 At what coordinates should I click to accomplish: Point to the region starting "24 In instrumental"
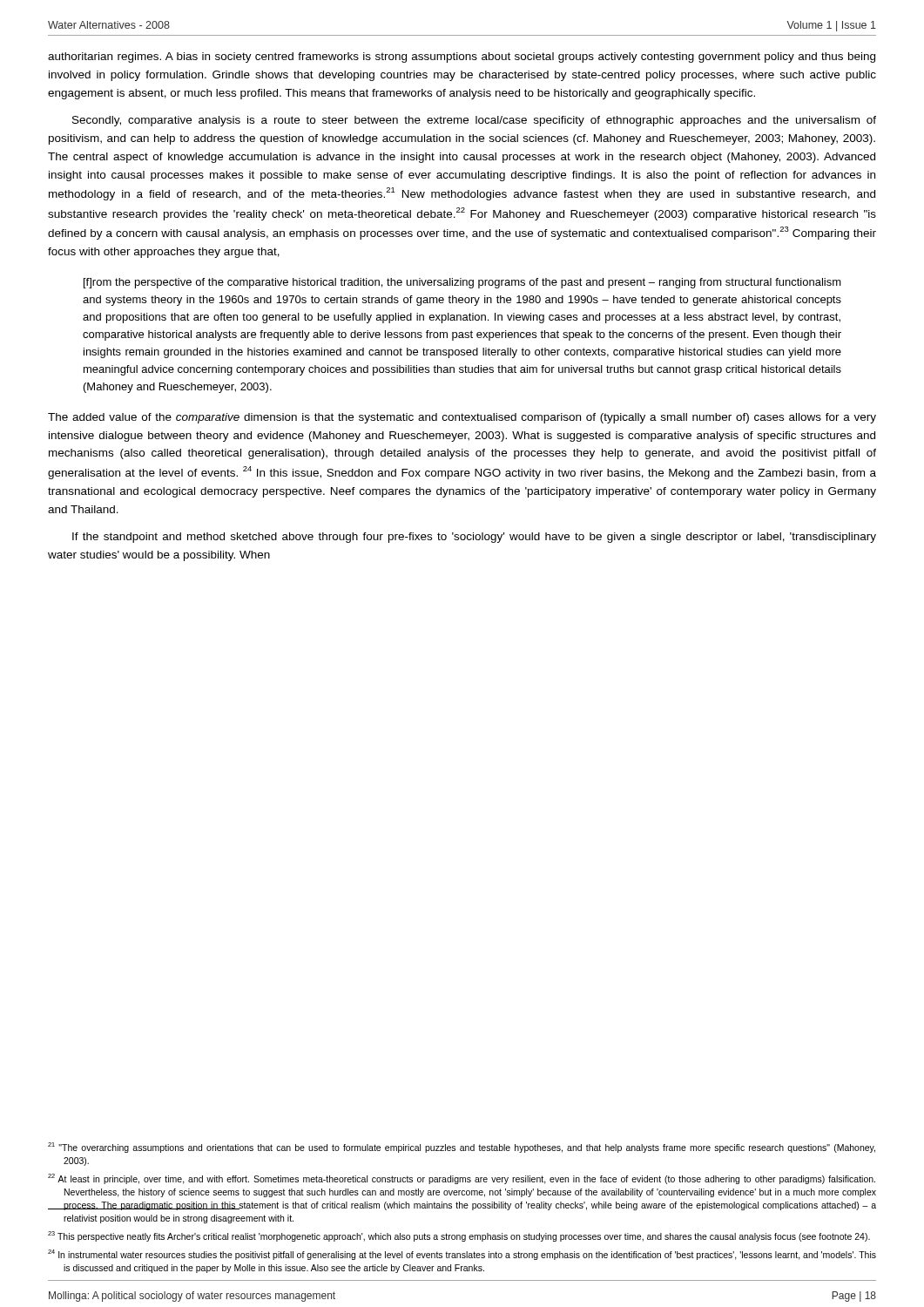point(462,1260)
